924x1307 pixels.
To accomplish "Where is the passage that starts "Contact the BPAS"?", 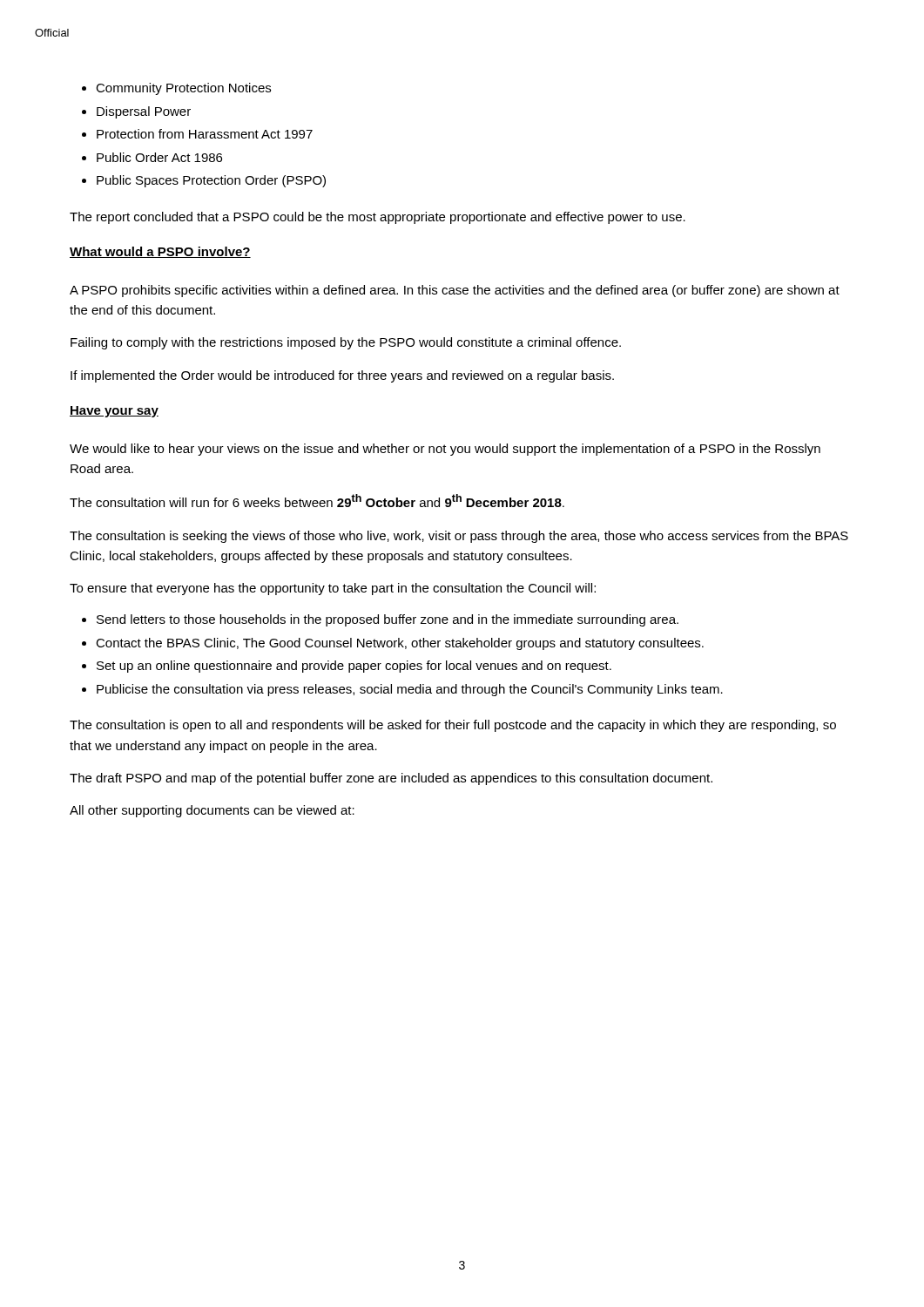I will [400, 642].
